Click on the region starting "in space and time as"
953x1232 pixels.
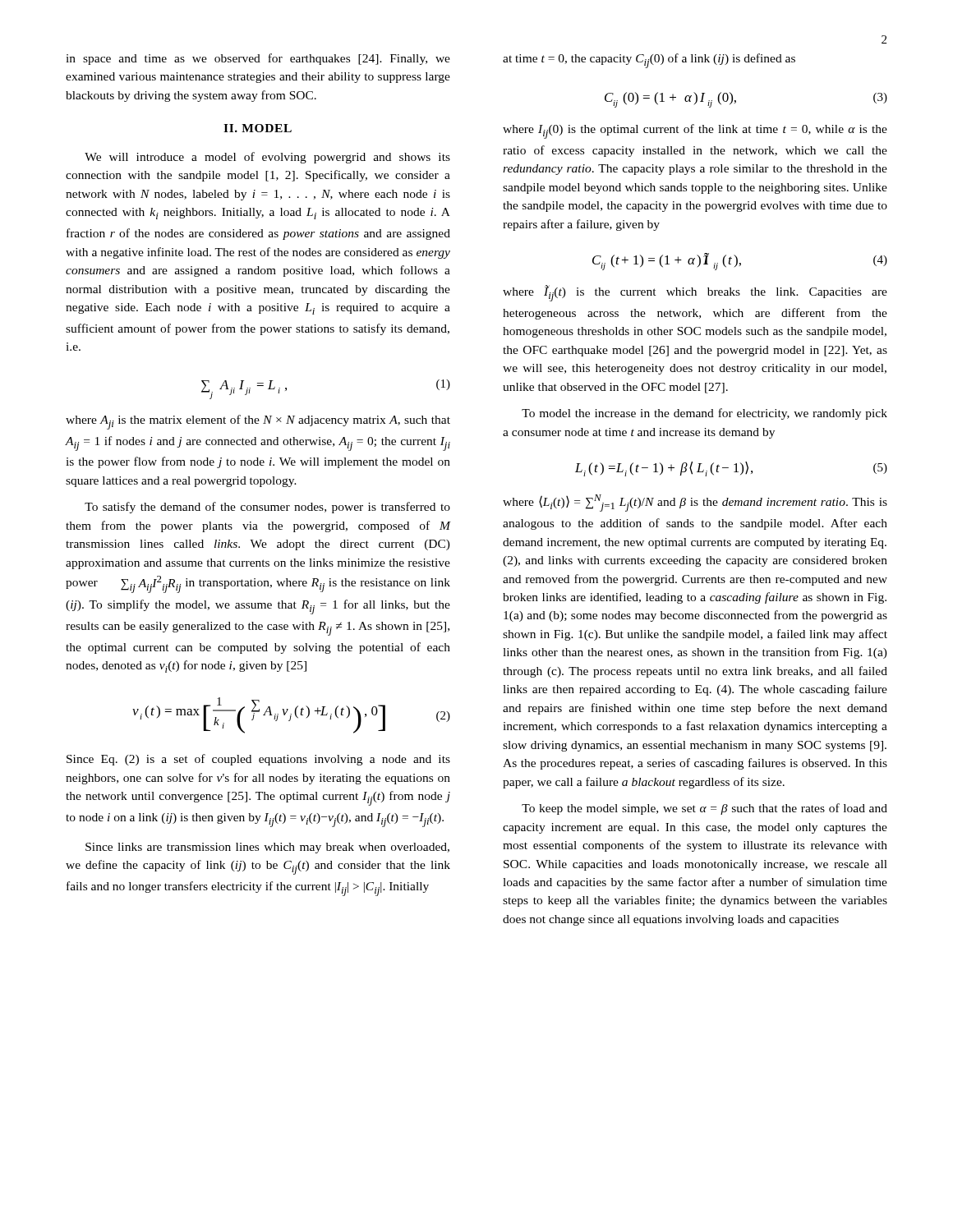click(258, 77)
